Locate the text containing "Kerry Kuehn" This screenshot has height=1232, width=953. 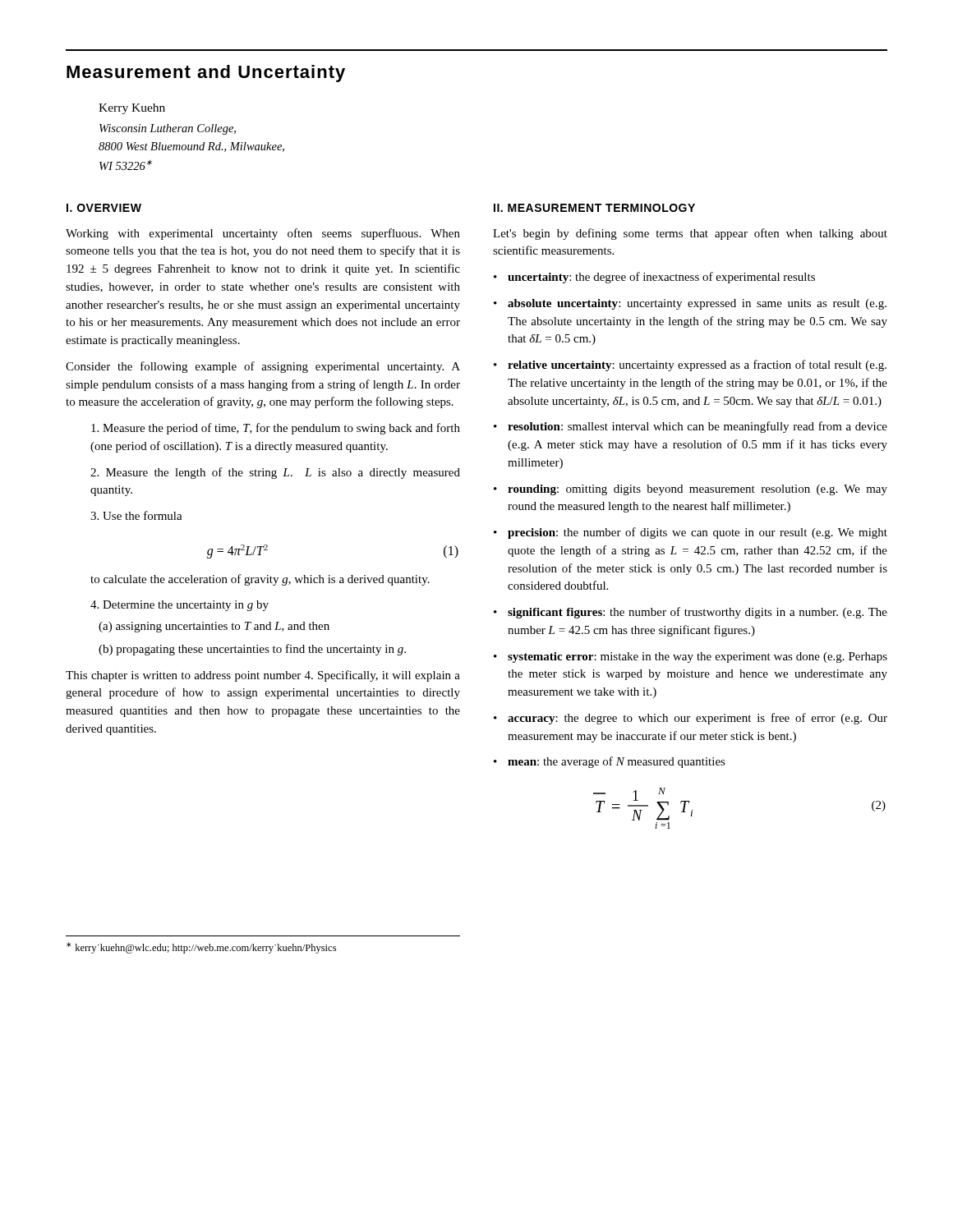click(x=132, y=107)
